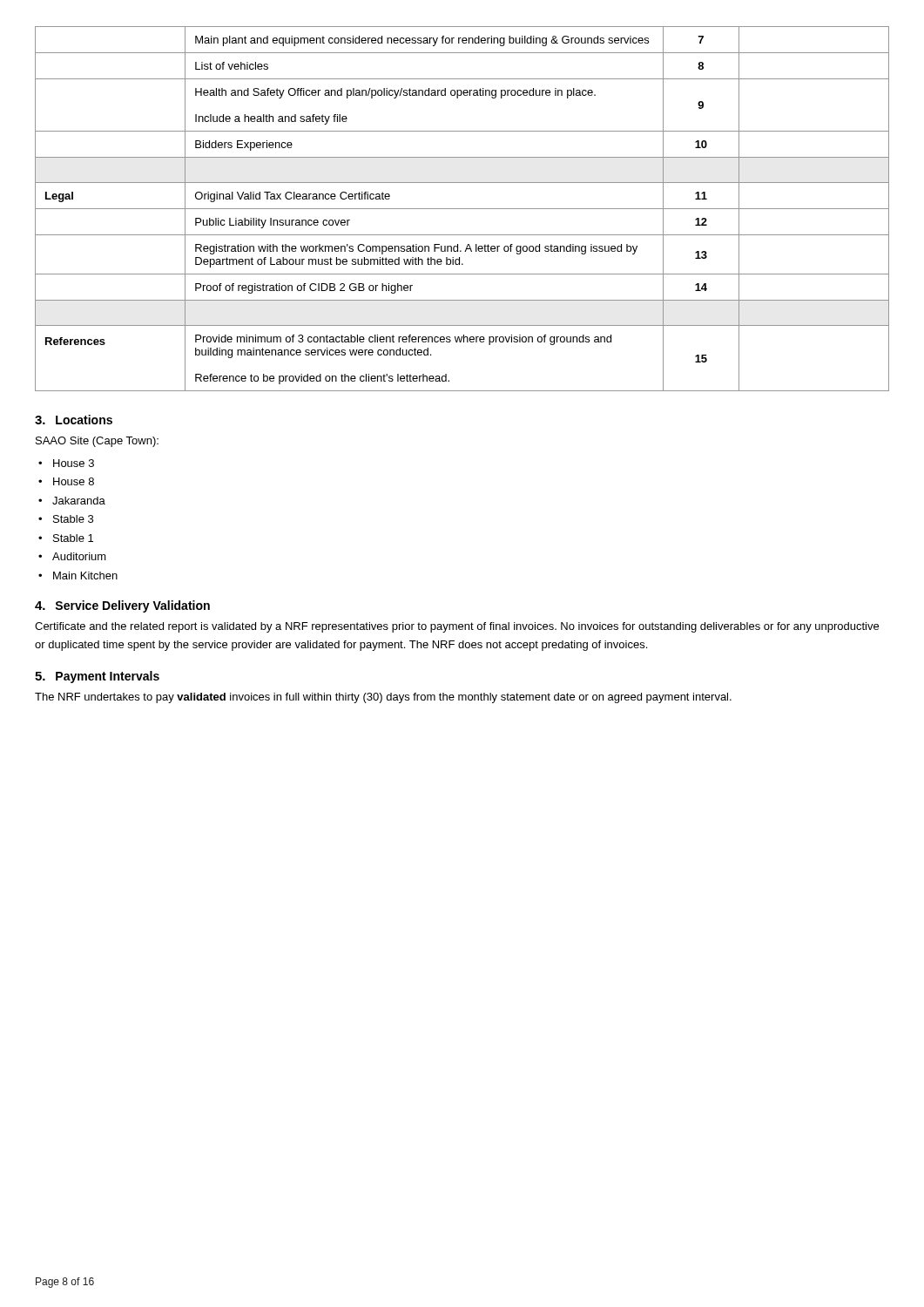Viewport: 924px width, 1307px height.
Task: Locate the text "5. Payment Intervals"
Action: [x=97, y=676]
